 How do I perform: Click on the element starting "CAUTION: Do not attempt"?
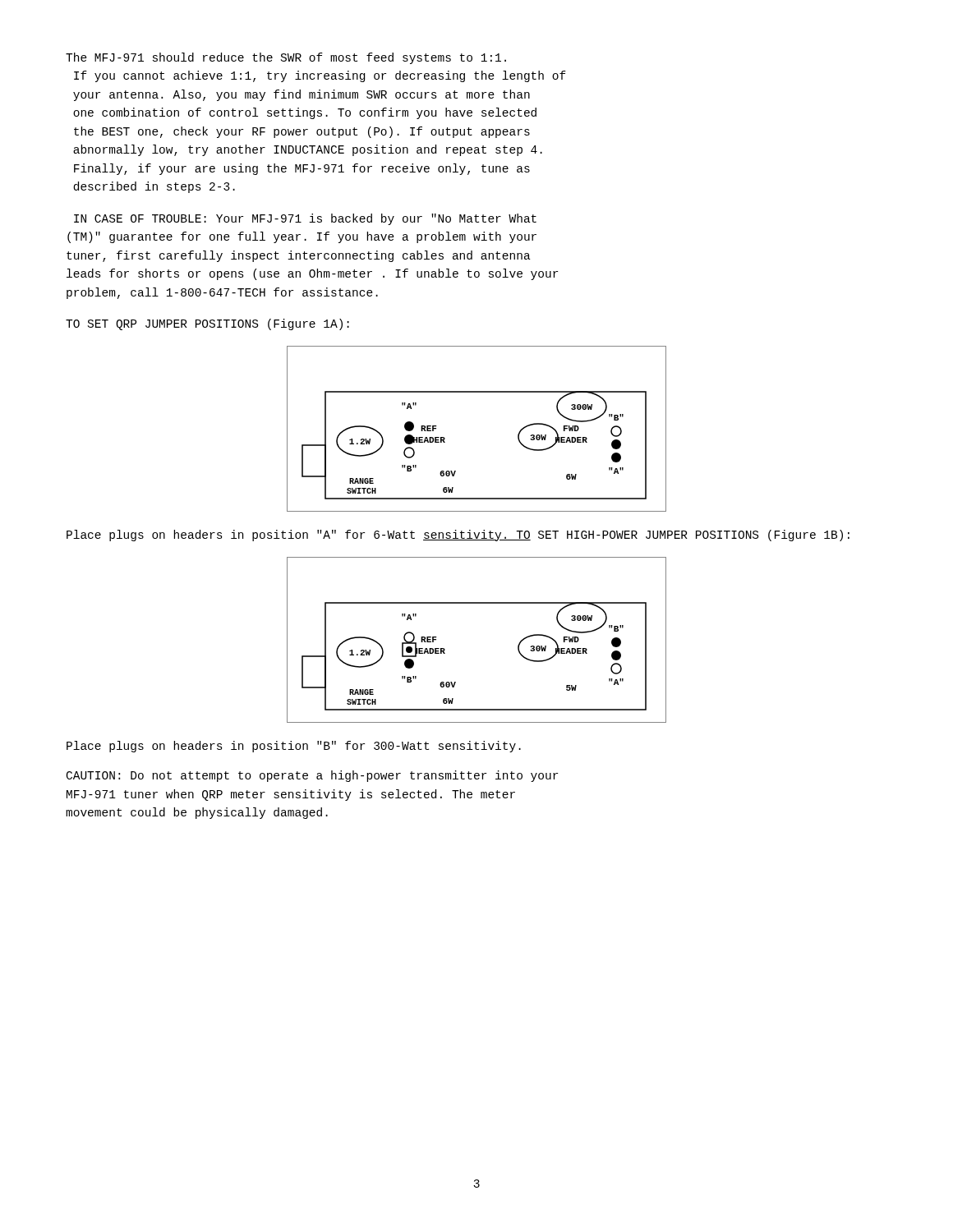(312, 795)
